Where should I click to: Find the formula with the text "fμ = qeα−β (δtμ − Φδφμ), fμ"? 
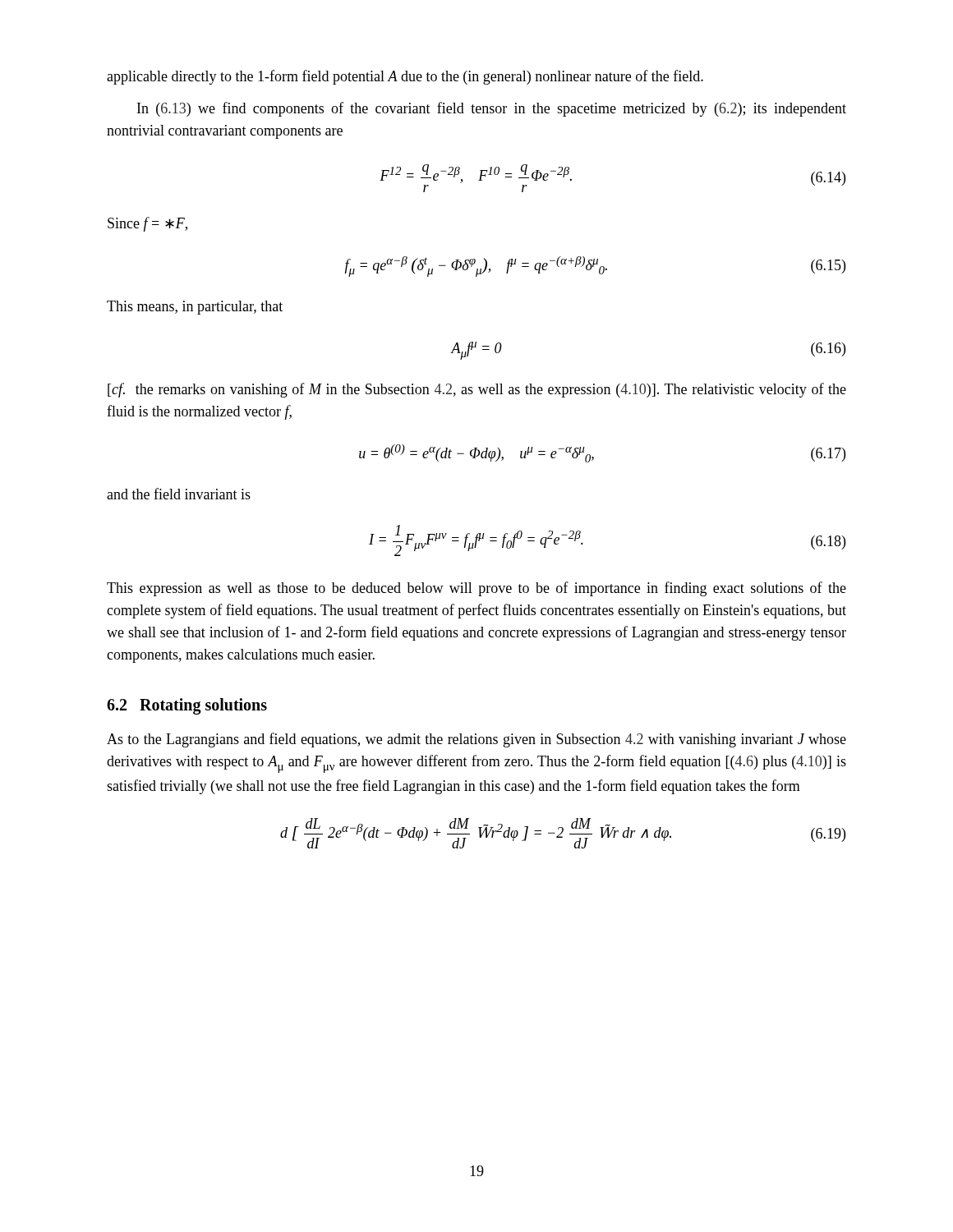pos(476,265)
